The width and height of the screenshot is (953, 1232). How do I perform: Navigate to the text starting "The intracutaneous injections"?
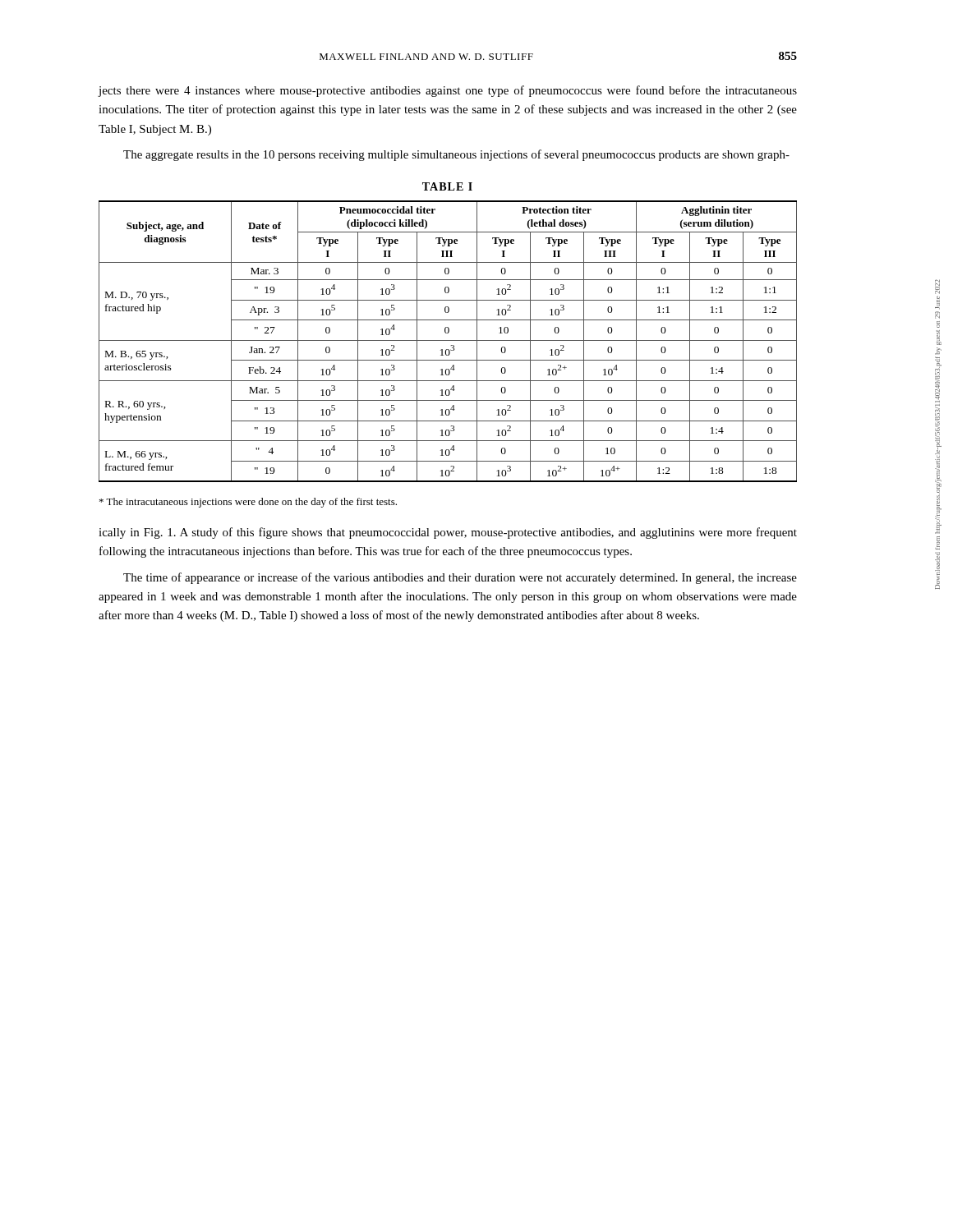pyautogui.click(x=248, y=501)
